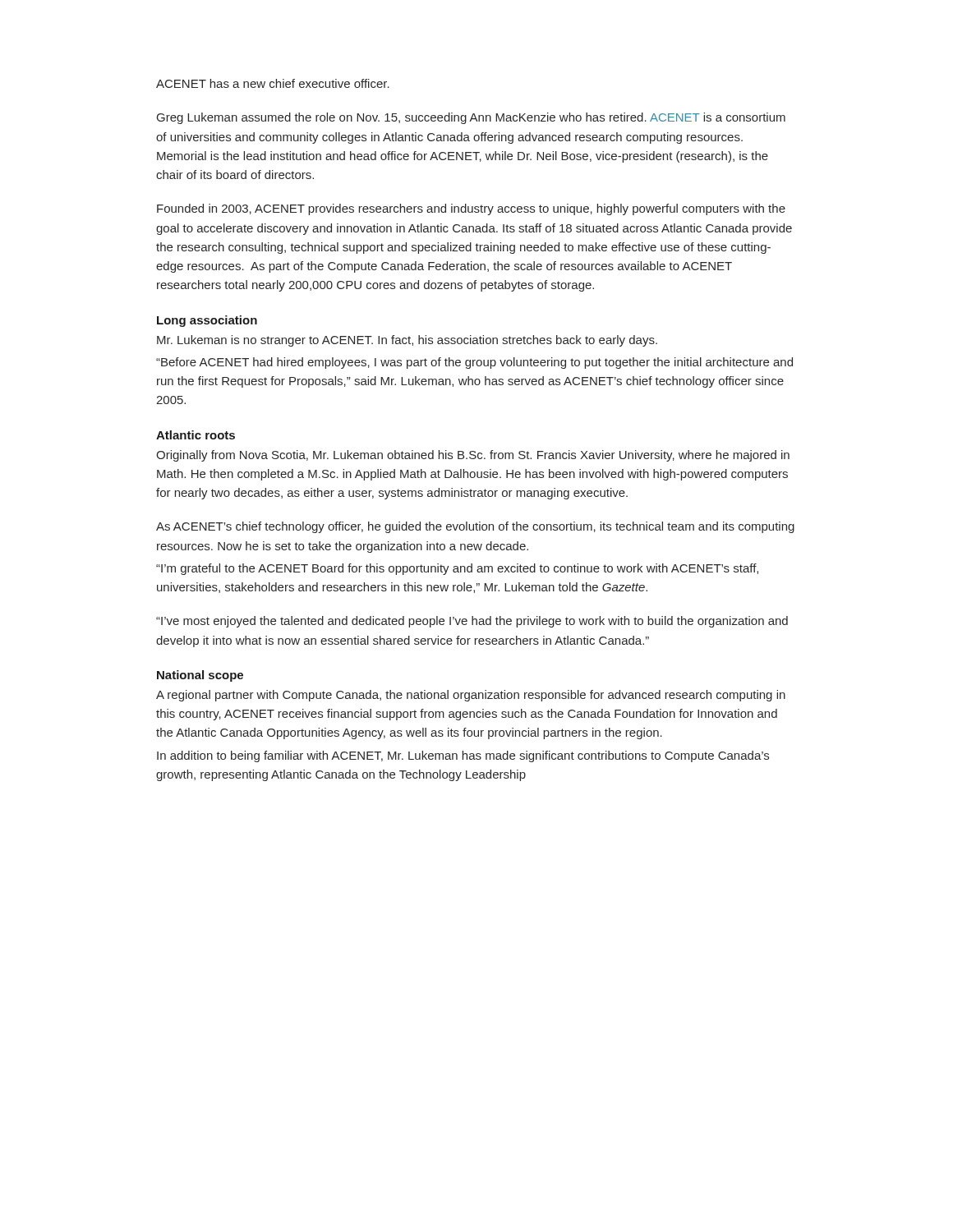Find the passage starting "Originally from Nova Scotia,"
Viewport: 953px width, 1232px height.
point(473,473)
